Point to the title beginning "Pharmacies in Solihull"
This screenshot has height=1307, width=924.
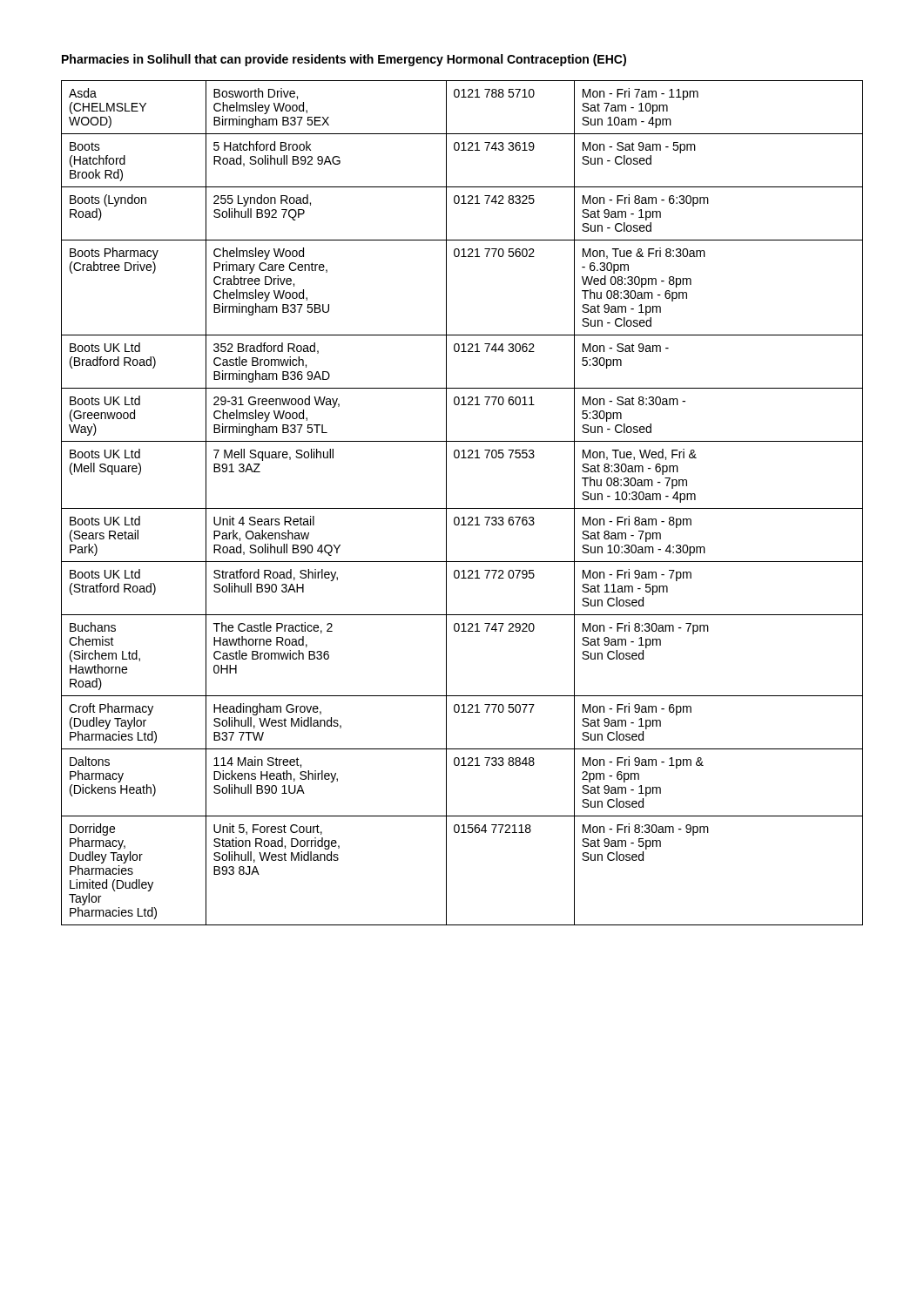(344, 59)
